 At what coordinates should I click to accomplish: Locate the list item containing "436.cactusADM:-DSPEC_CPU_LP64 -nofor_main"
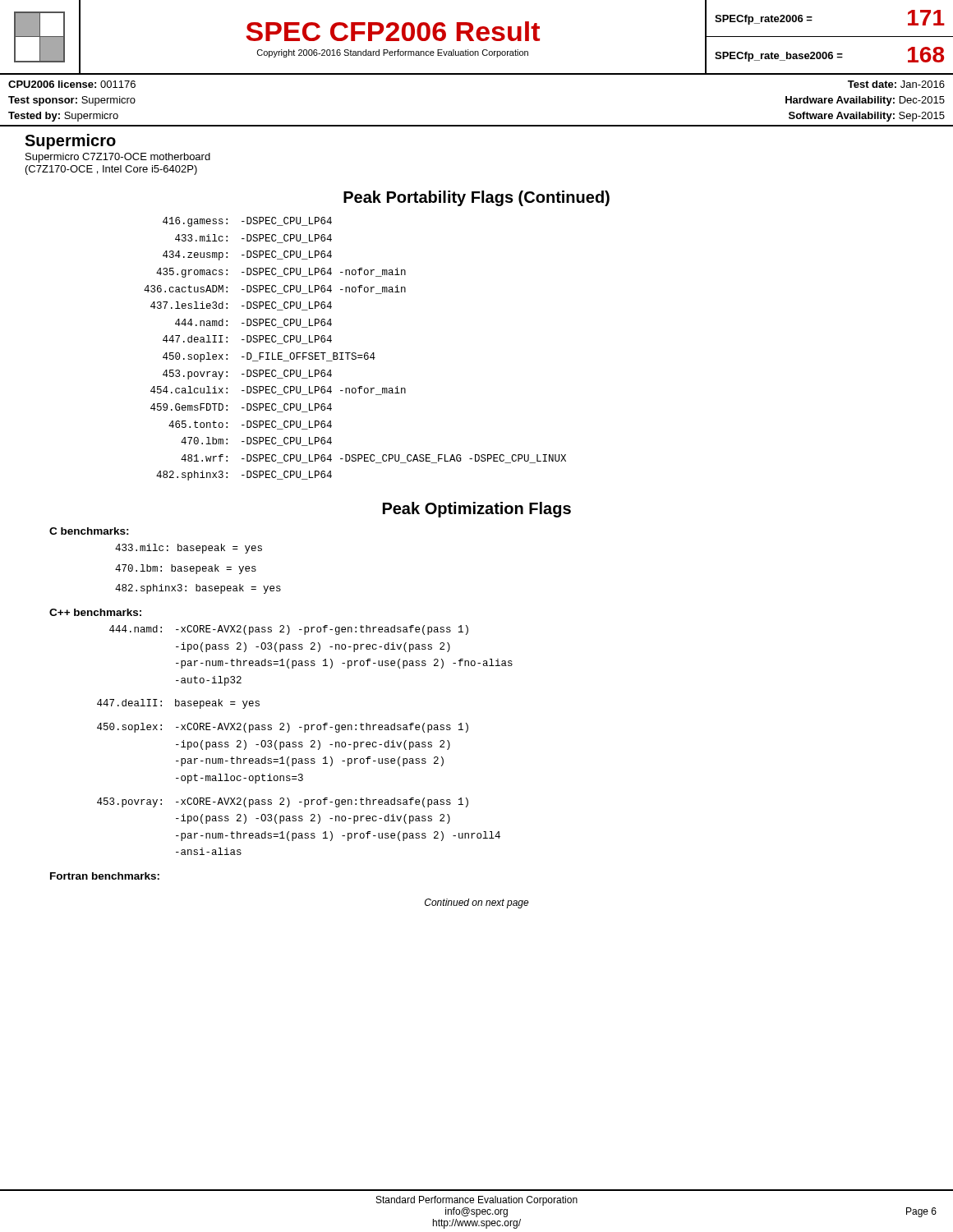point(228,290)
